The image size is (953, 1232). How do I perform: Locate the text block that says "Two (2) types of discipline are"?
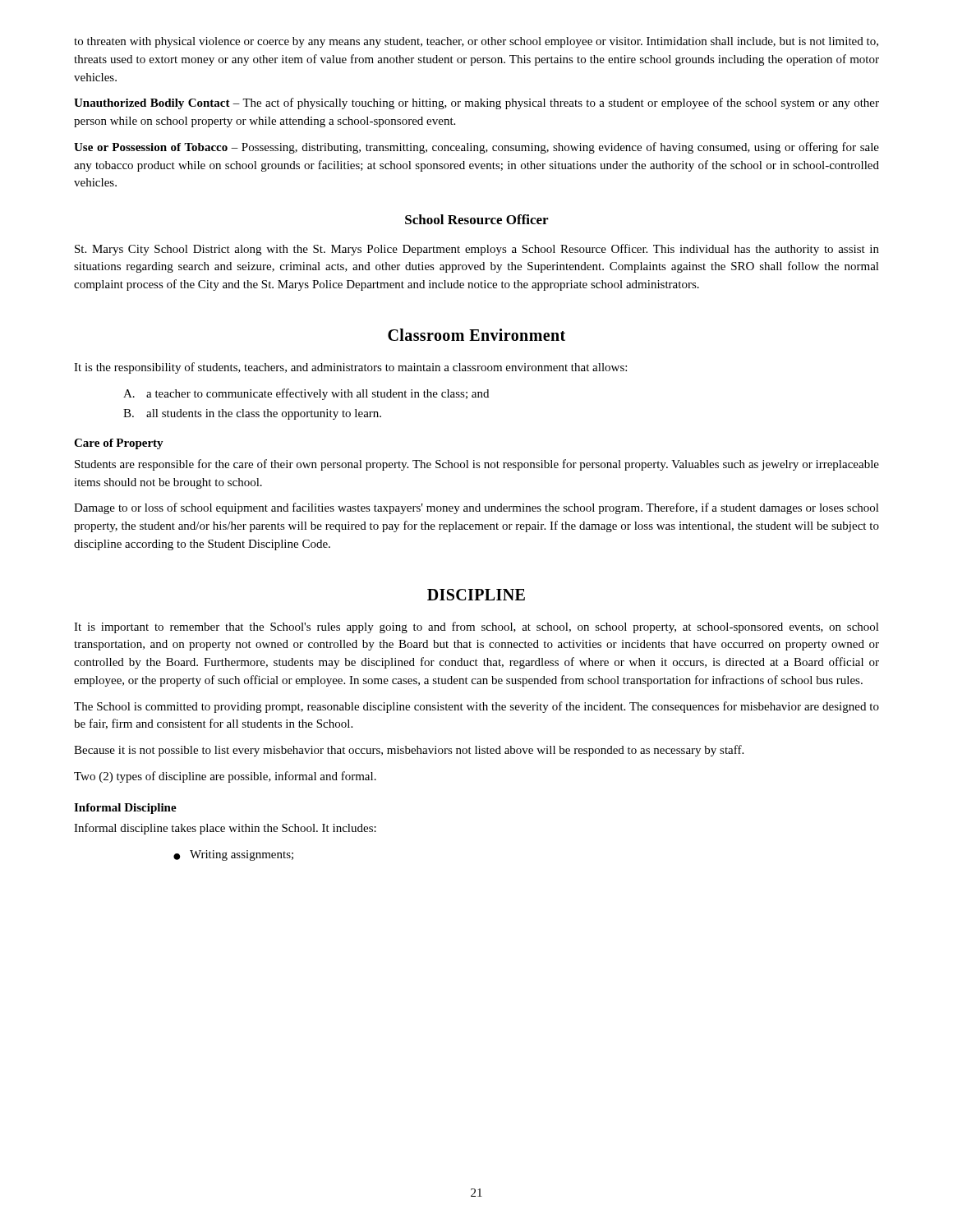[225, 776]
